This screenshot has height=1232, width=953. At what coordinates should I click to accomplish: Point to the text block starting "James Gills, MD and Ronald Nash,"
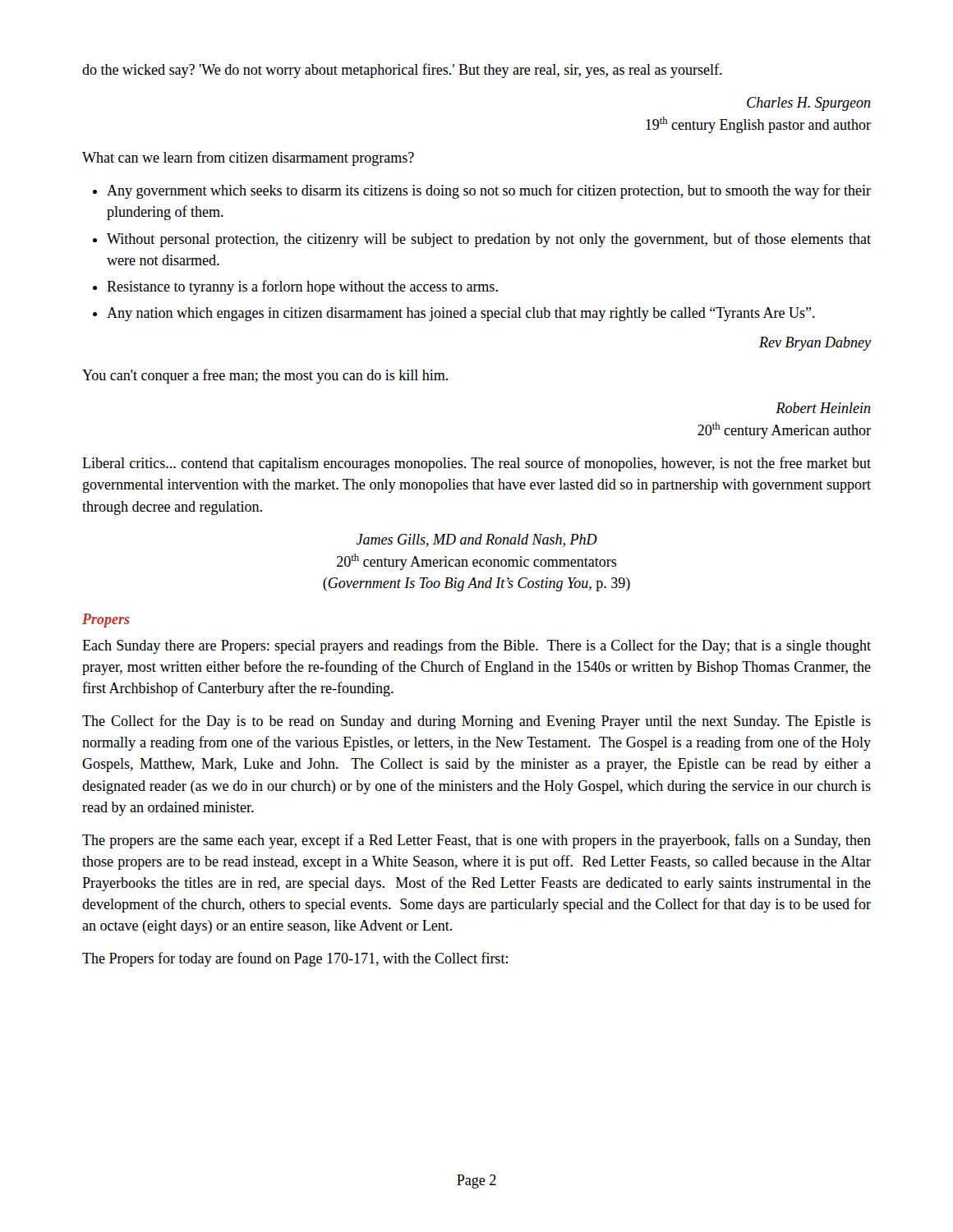click(x=476, y=561)
